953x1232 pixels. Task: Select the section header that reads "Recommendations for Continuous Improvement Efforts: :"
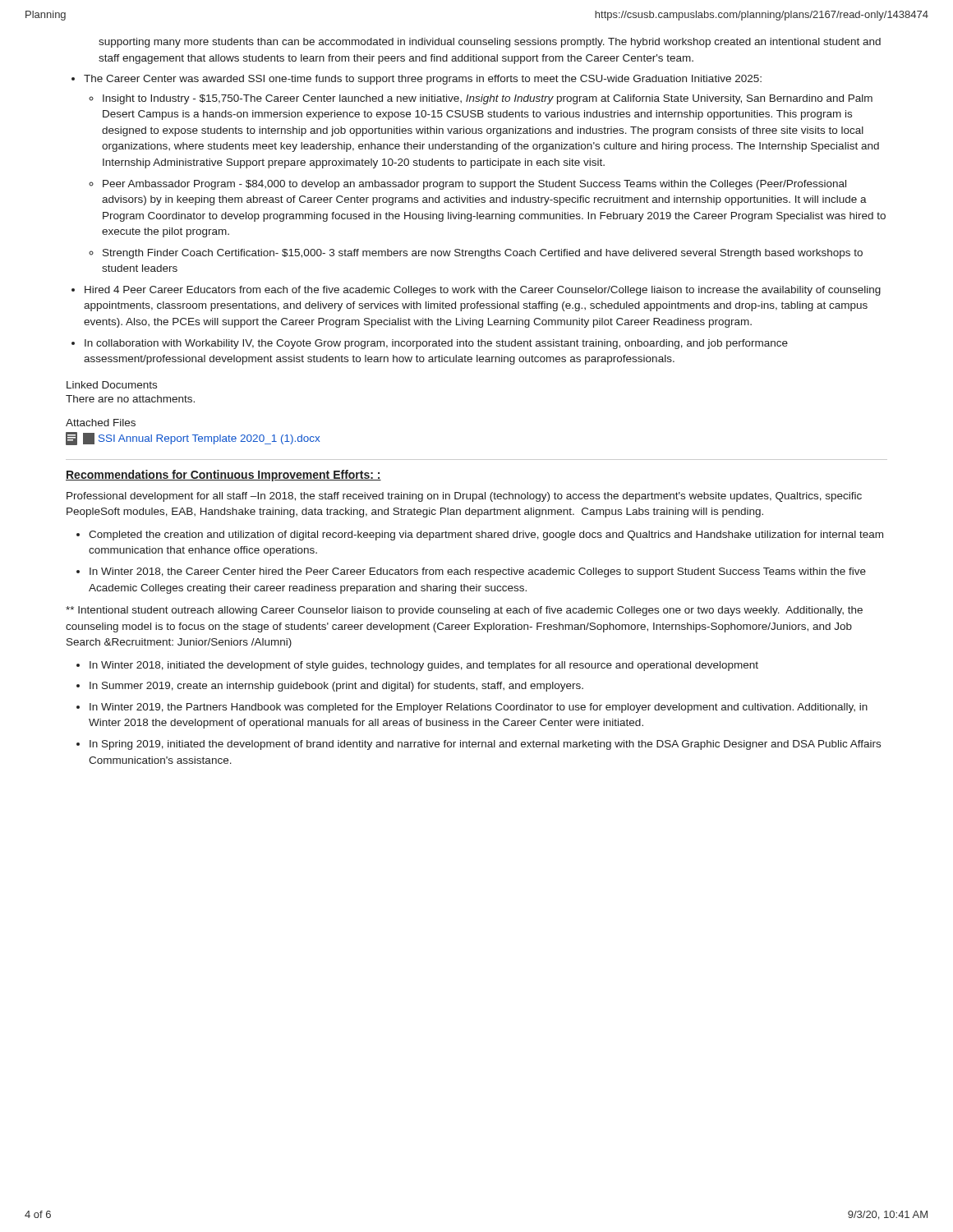(x=223, y=475)
